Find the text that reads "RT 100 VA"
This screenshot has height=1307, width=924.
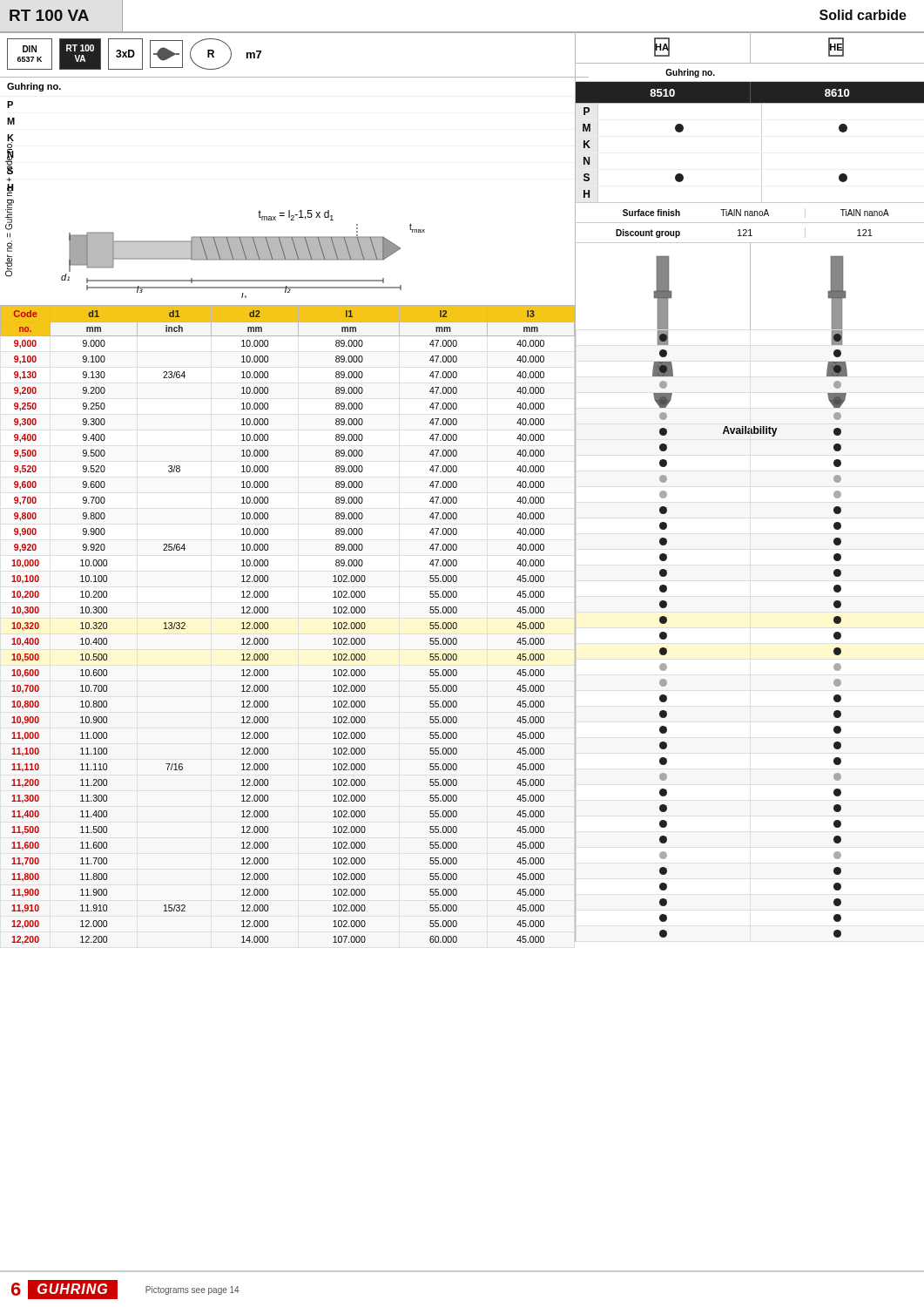80,54
